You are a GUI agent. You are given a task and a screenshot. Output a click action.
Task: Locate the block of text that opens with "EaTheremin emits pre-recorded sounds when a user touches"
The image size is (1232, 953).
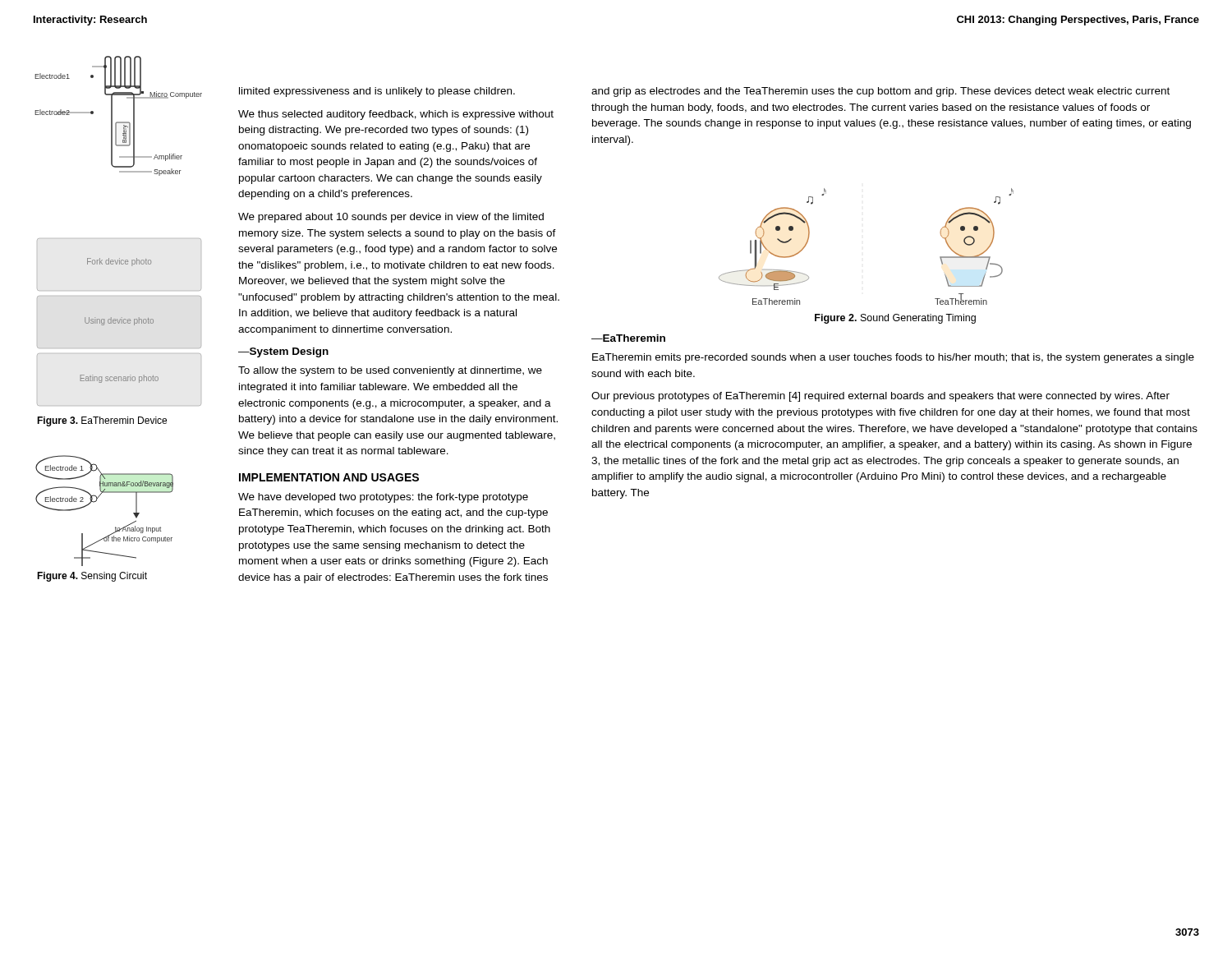click(895, 425)
